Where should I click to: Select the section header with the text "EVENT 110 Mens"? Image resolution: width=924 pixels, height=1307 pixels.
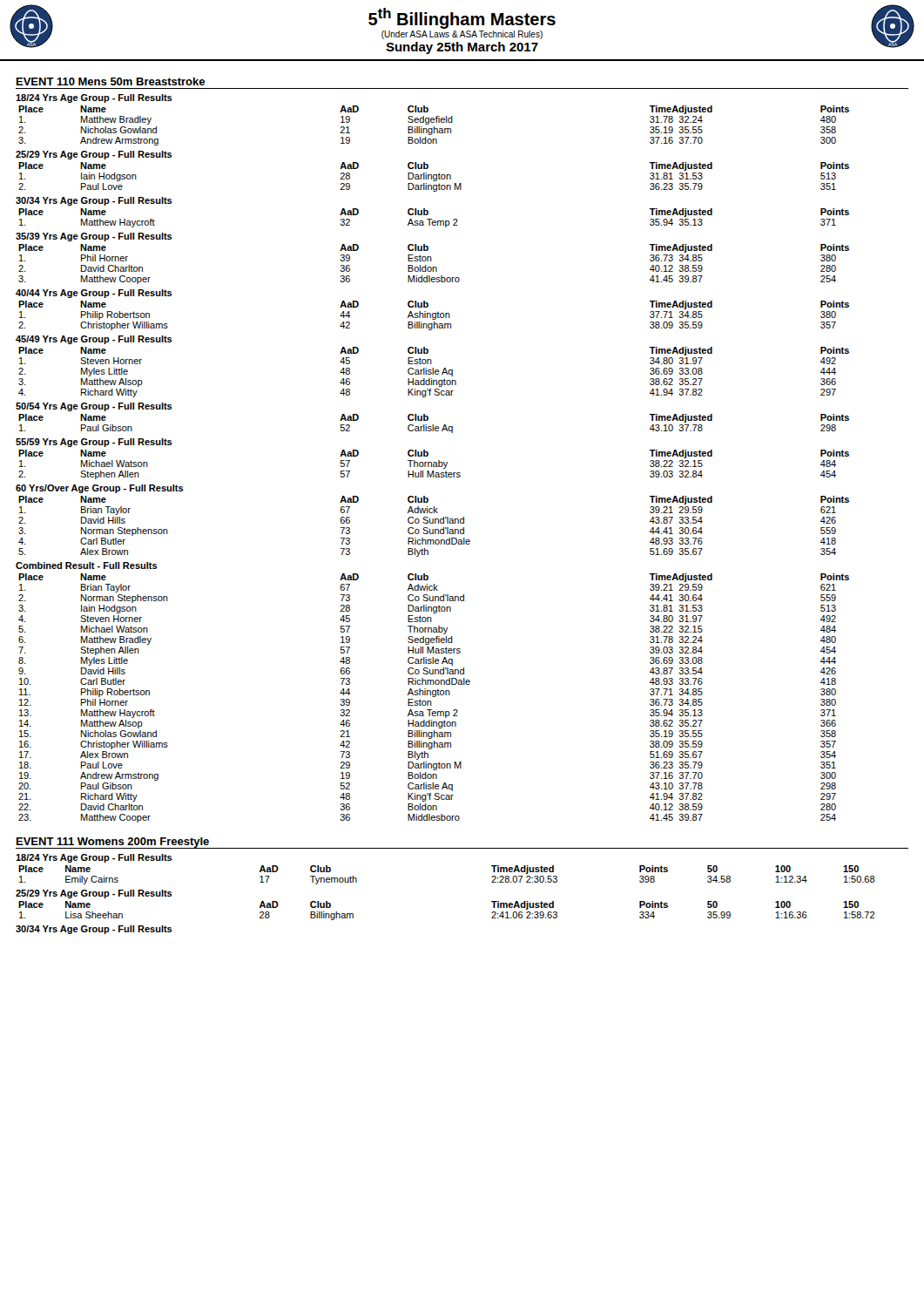coord(110,81)
